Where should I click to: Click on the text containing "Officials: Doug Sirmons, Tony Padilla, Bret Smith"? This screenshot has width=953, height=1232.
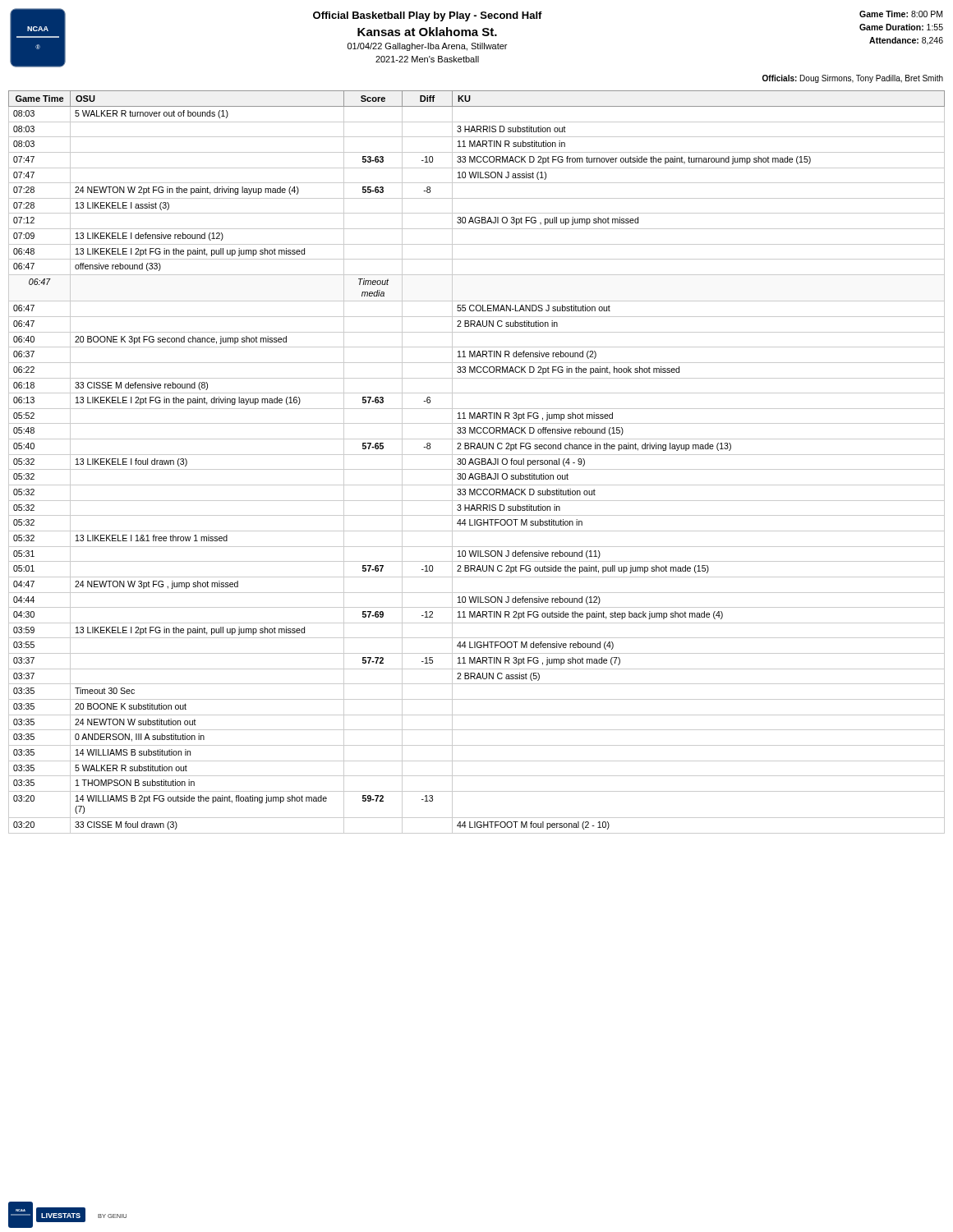853,78
